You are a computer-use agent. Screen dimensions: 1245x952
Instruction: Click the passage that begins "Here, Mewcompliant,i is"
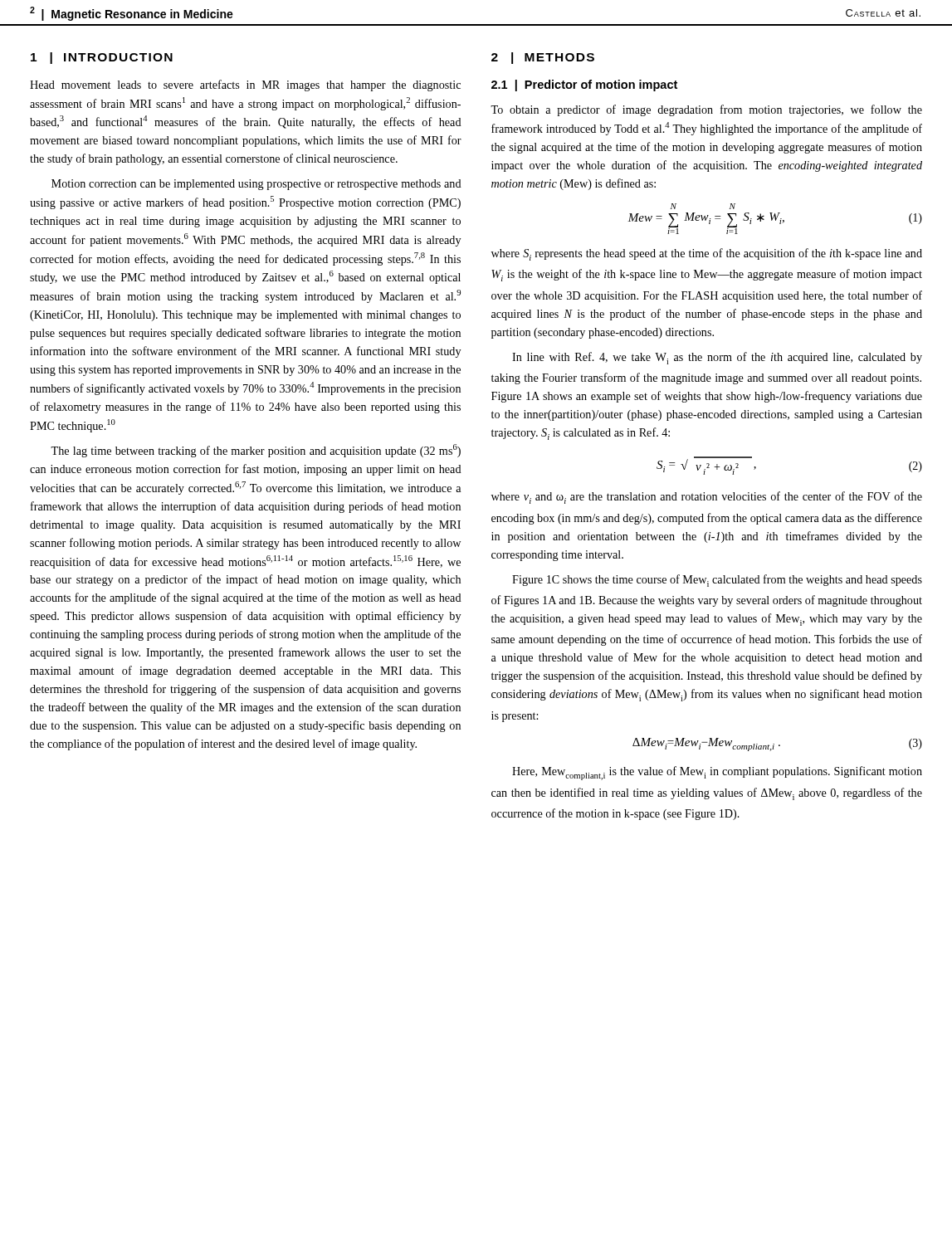[707, 792]
